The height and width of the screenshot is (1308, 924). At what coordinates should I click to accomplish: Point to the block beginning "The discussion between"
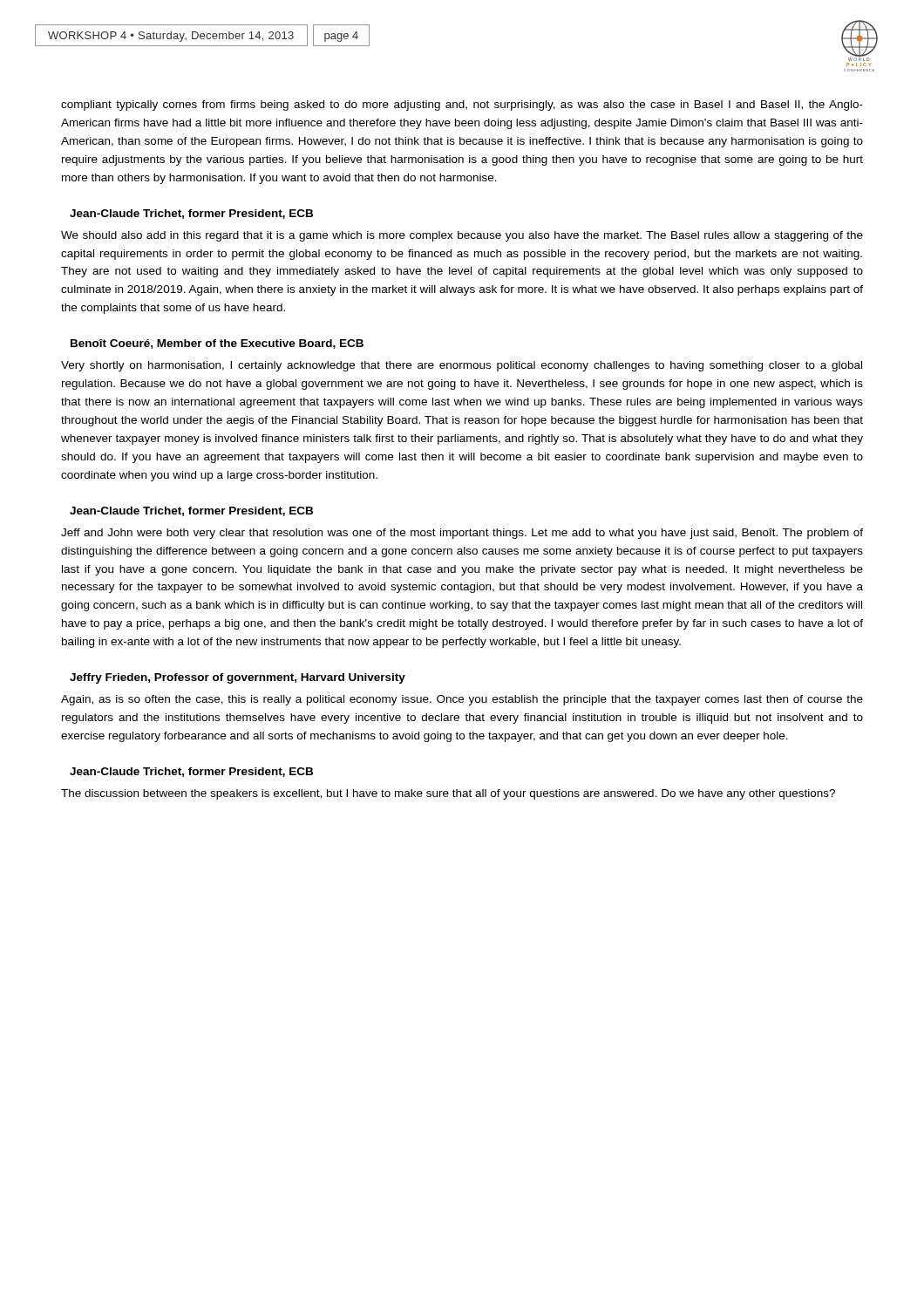pyautogui.click(x=448, y=793)
